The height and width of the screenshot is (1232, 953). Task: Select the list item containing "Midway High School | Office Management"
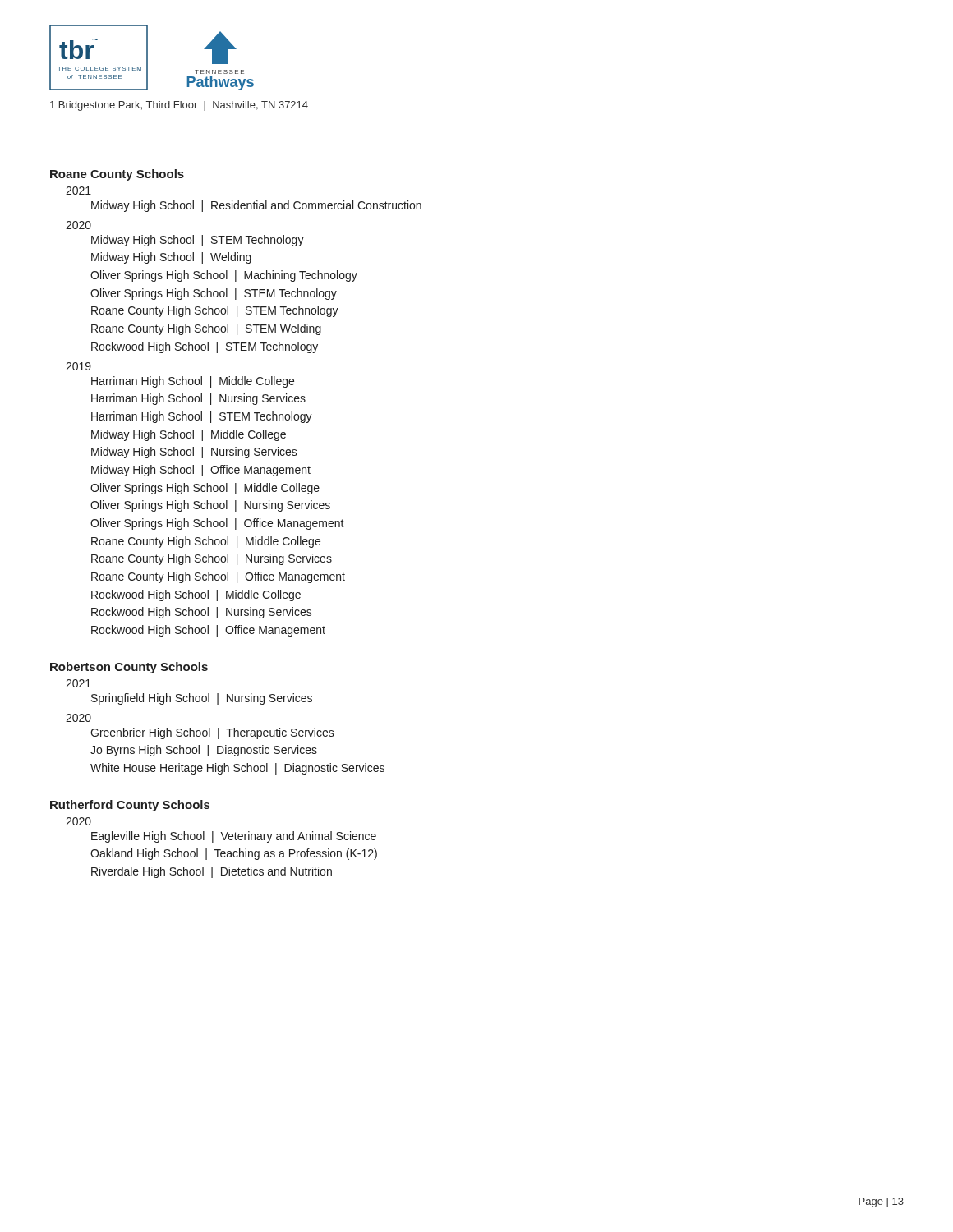pyautogui.click(x=200, y=470)
